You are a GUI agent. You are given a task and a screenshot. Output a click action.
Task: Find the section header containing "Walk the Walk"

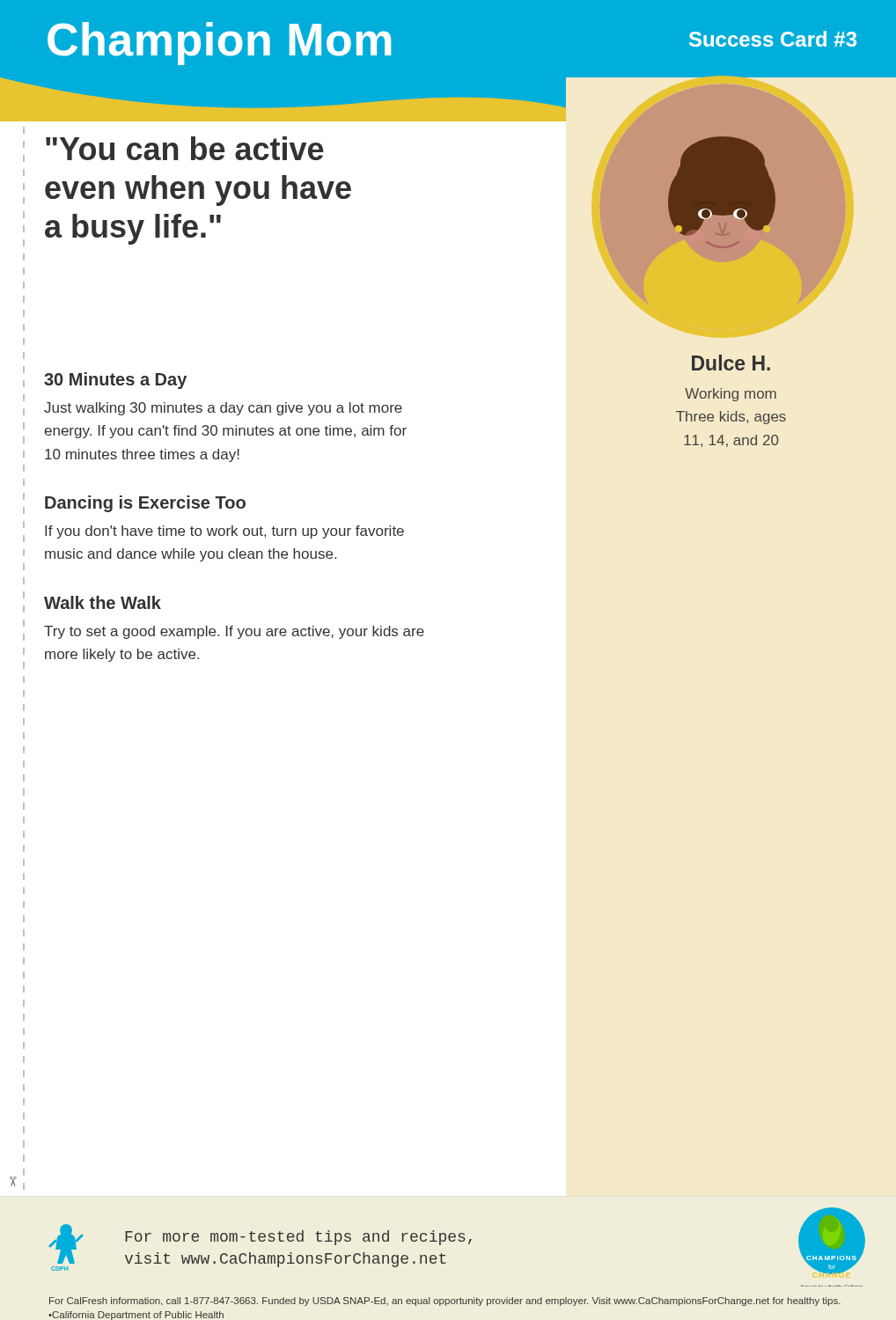coord(103,603)
